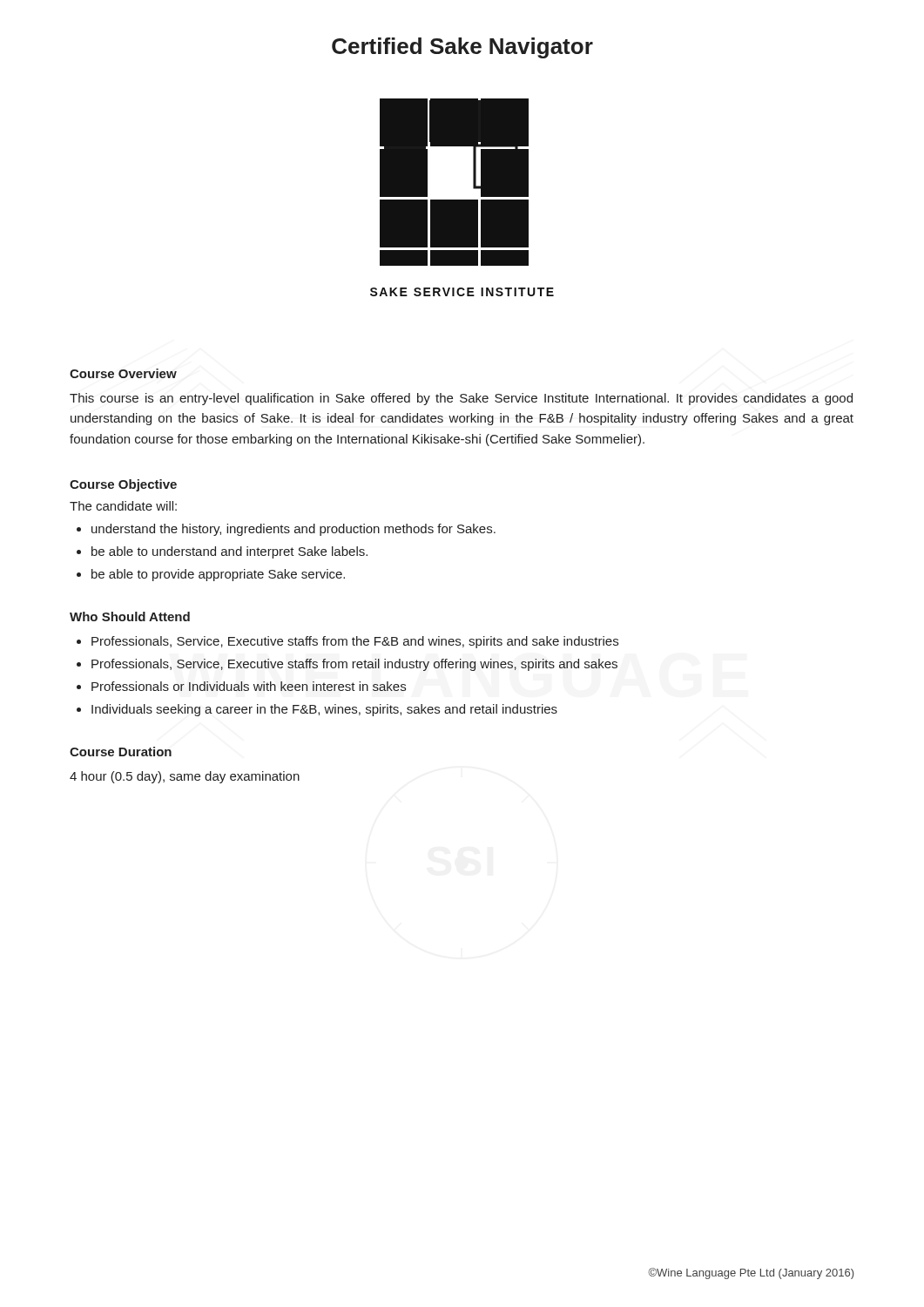
Task: Click the passage that begins "Professionals, Service, Executive staffs from the F&B"
Action: pos(355,641)
